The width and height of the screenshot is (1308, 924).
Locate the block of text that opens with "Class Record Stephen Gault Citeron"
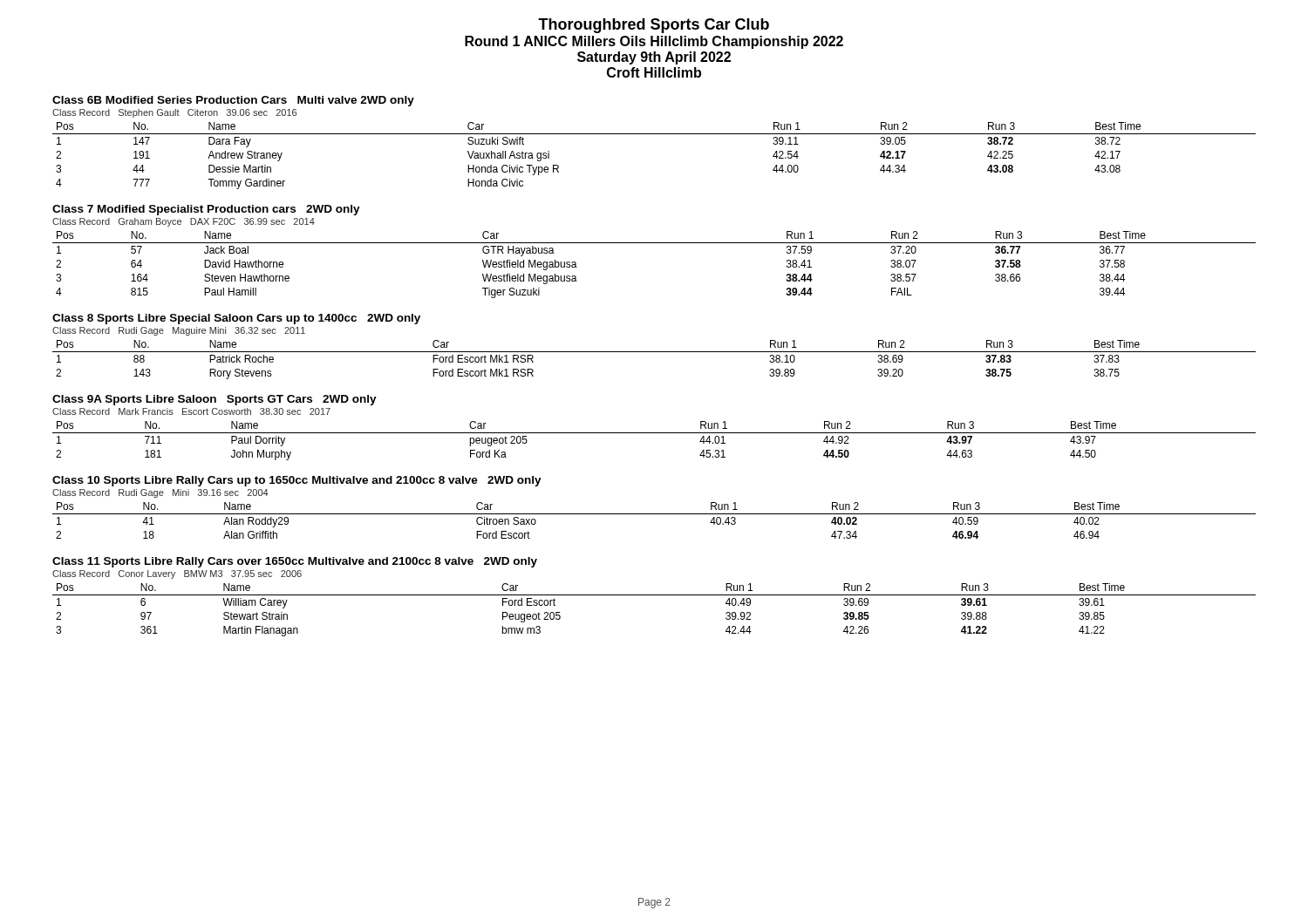[x=175, y=112]
